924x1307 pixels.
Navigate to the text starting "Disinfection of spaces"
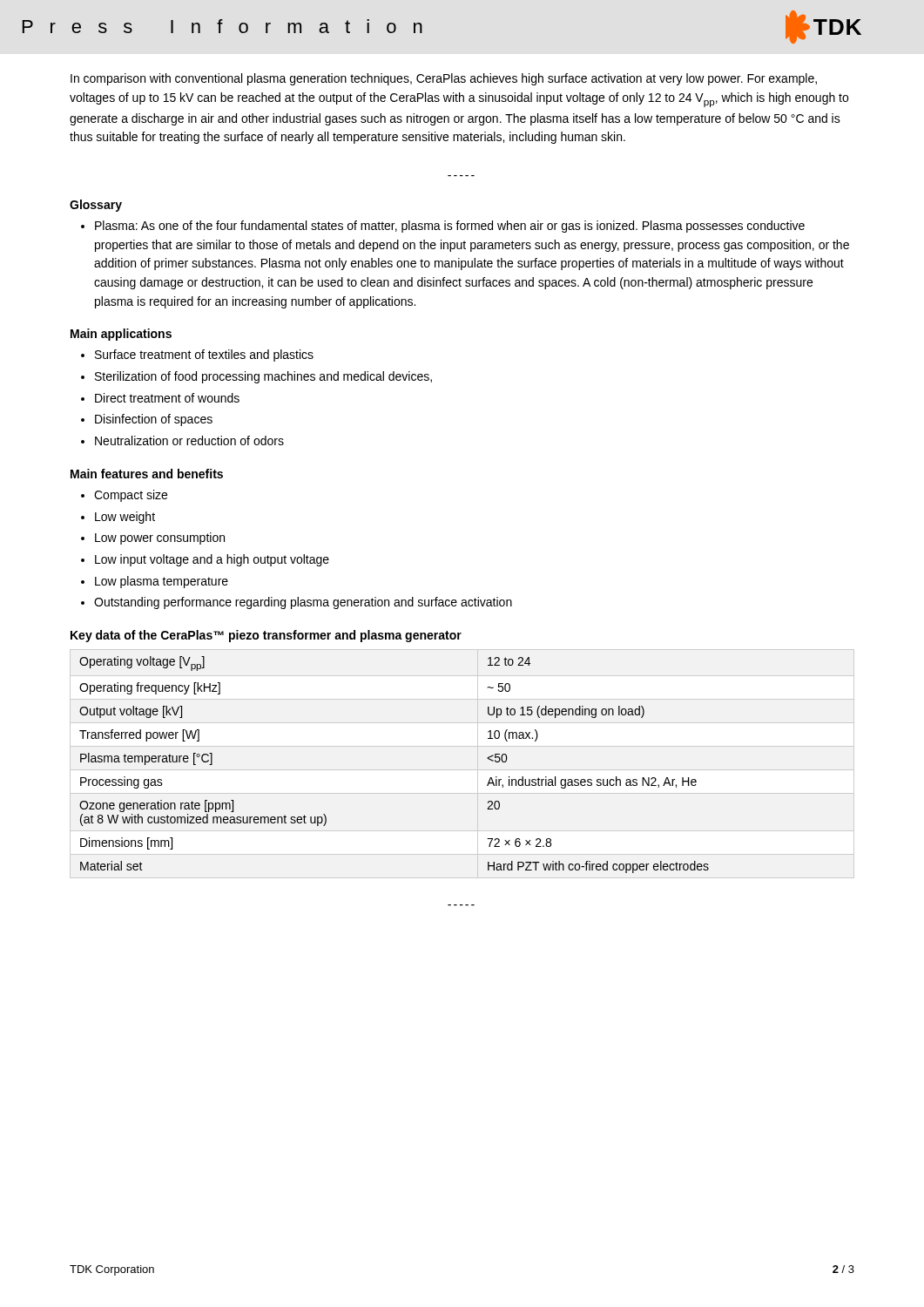147,420
